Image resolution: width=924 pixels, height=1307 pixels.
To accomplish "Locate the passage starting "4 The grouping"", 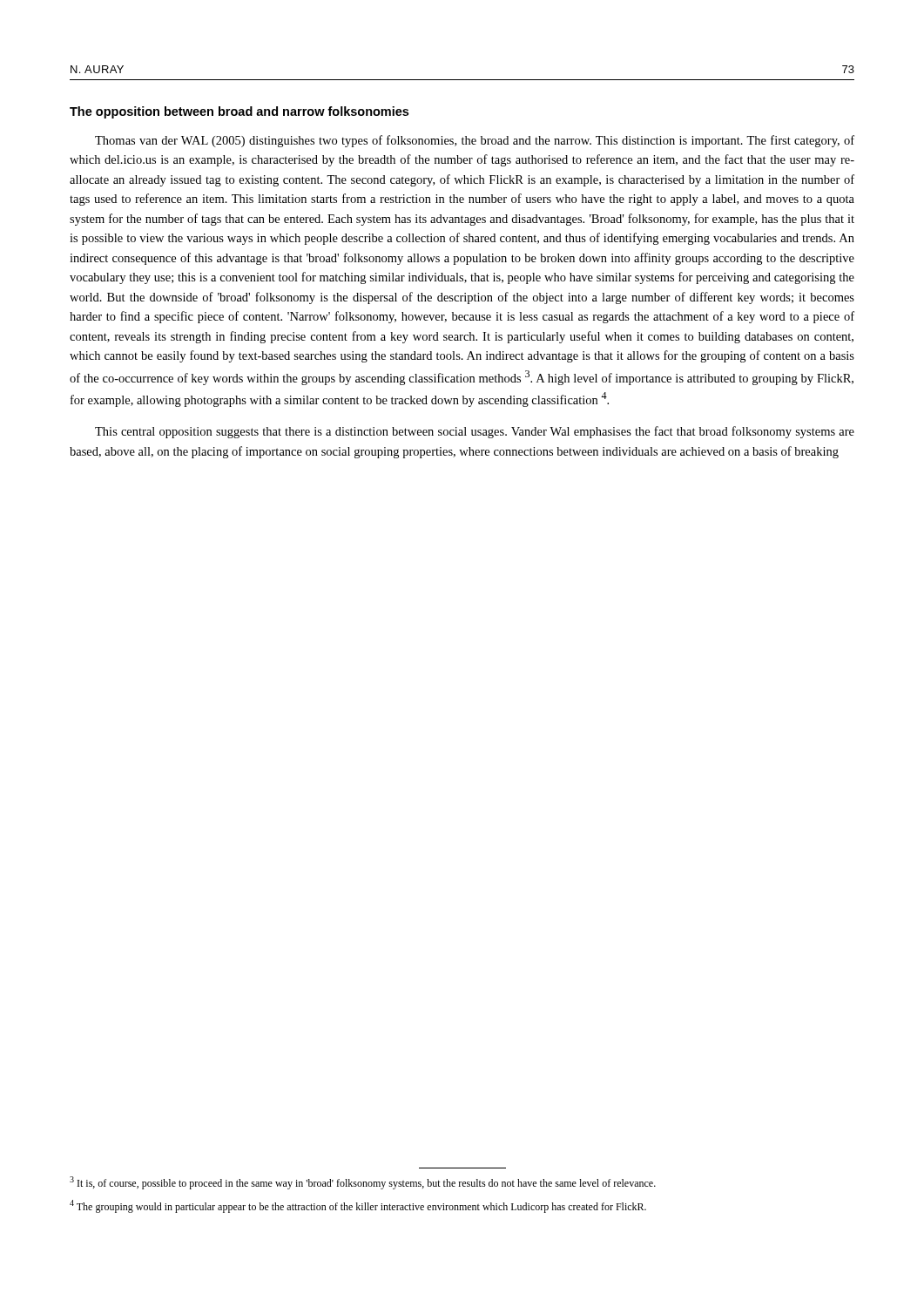I will pos(358,1205).
